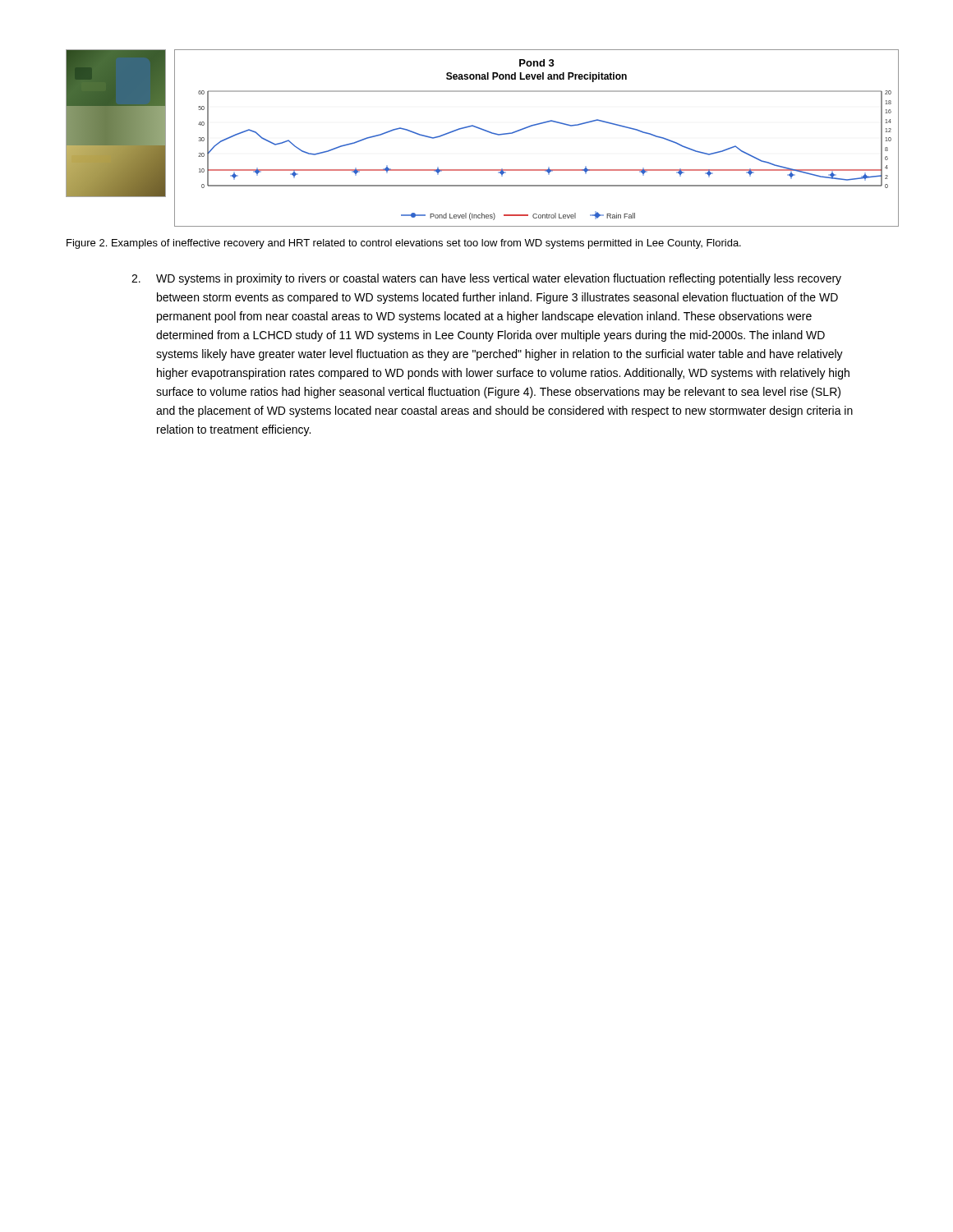Viewport: 953px width, 1232px height.
Task: Click on the element starting "Figure 2. Examples"
Action: [x=404, y=243]
